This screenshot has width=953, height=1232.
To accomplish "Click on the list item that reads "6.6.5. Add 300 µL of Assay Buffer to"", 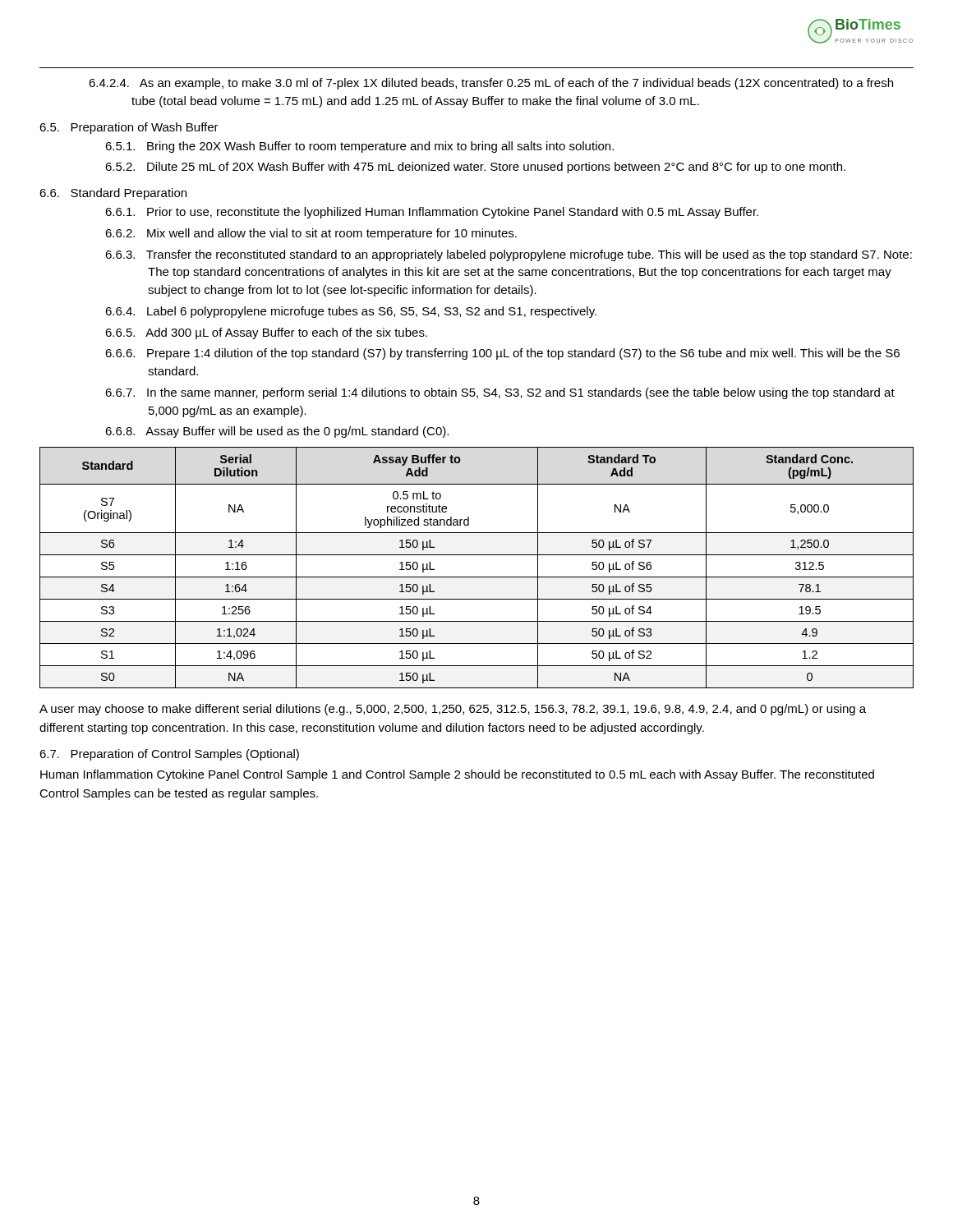I will 267,332.
